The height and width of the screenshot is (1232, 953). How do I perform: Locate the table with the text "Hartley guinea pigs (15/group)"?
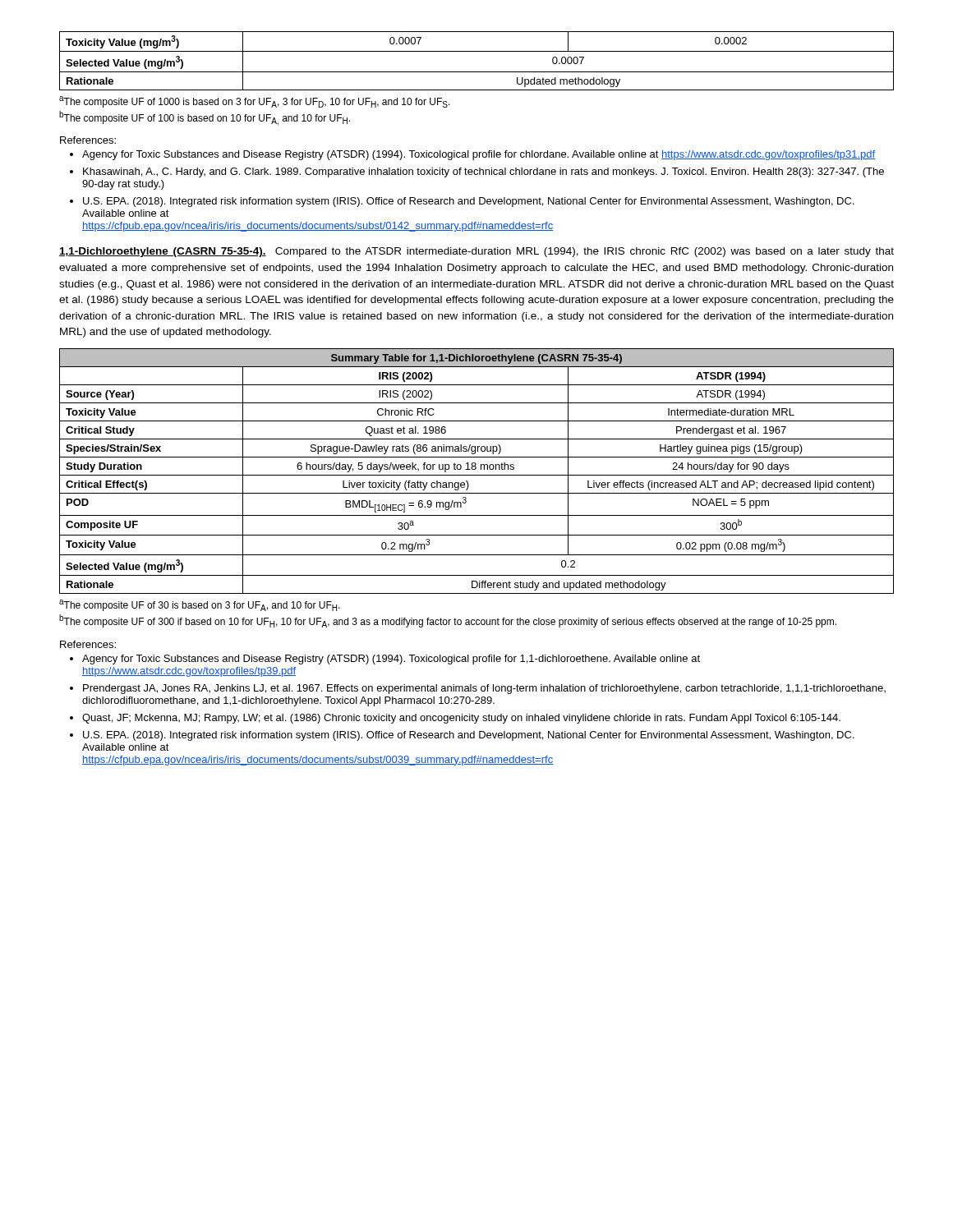pos(476,471)
